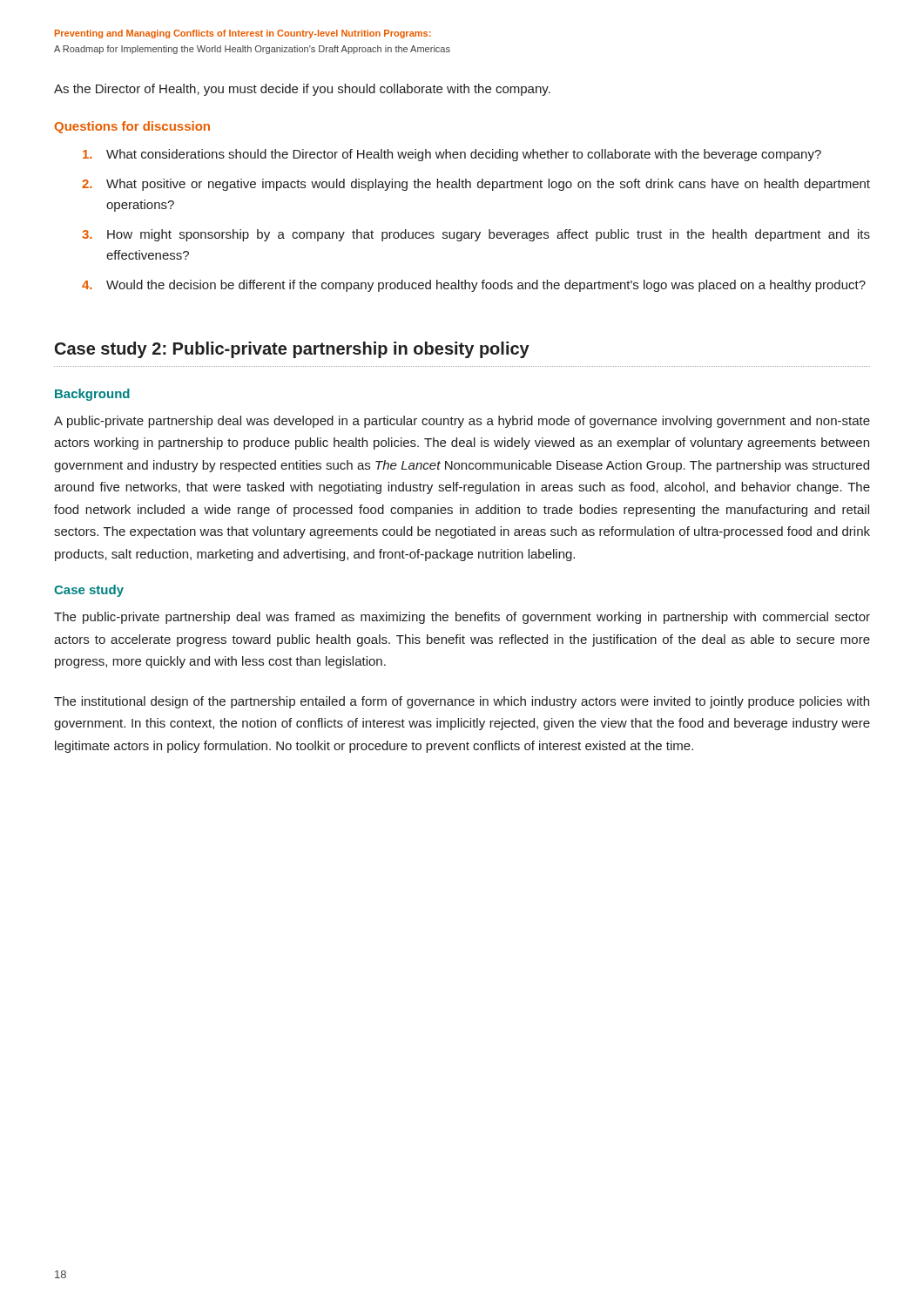Where is the passage that starts "What considerations should the"?

pyautogui.click(x=476, y=154)
